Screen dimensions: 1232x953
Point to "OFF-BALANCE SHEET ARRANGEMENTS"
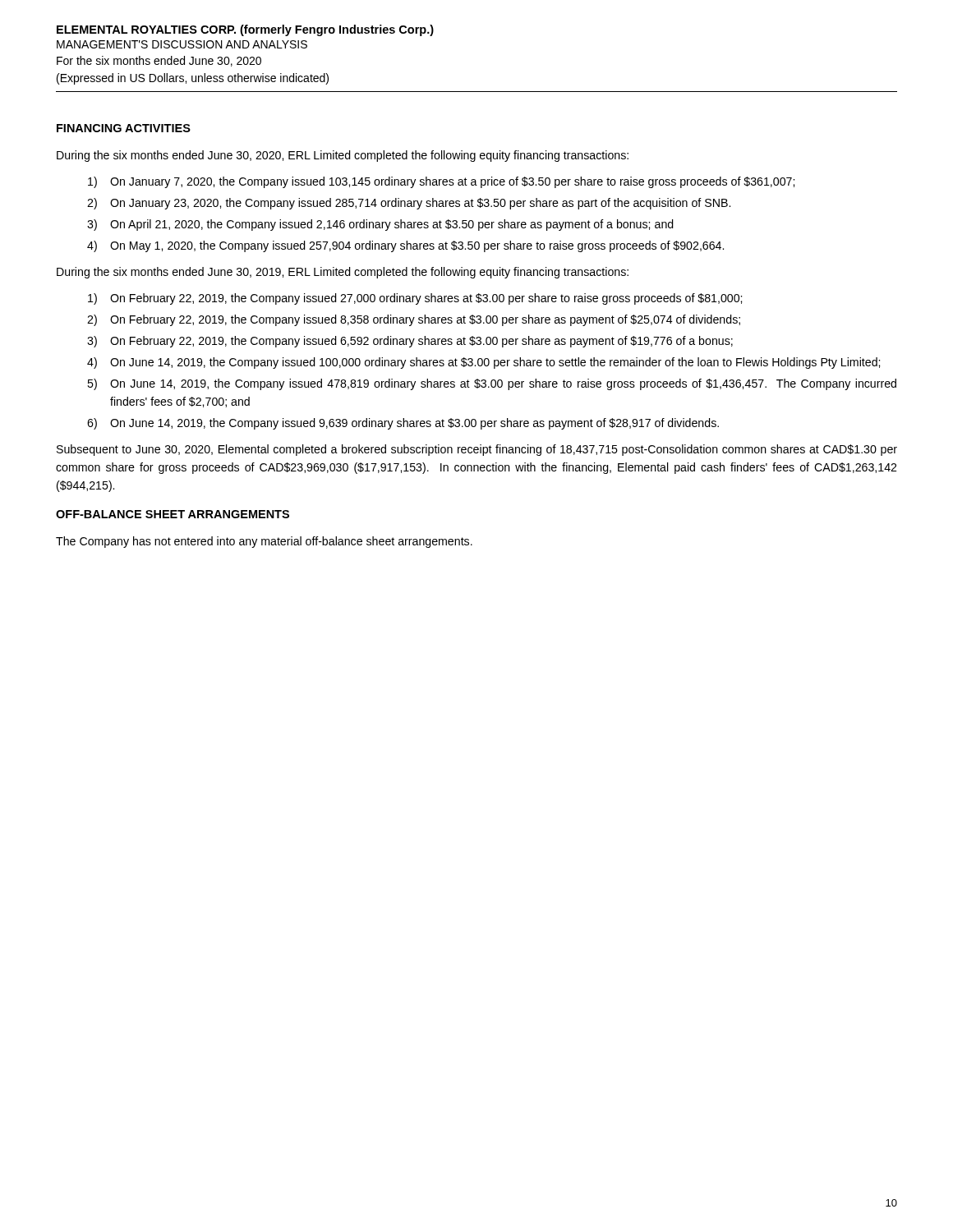click(173, 514)
